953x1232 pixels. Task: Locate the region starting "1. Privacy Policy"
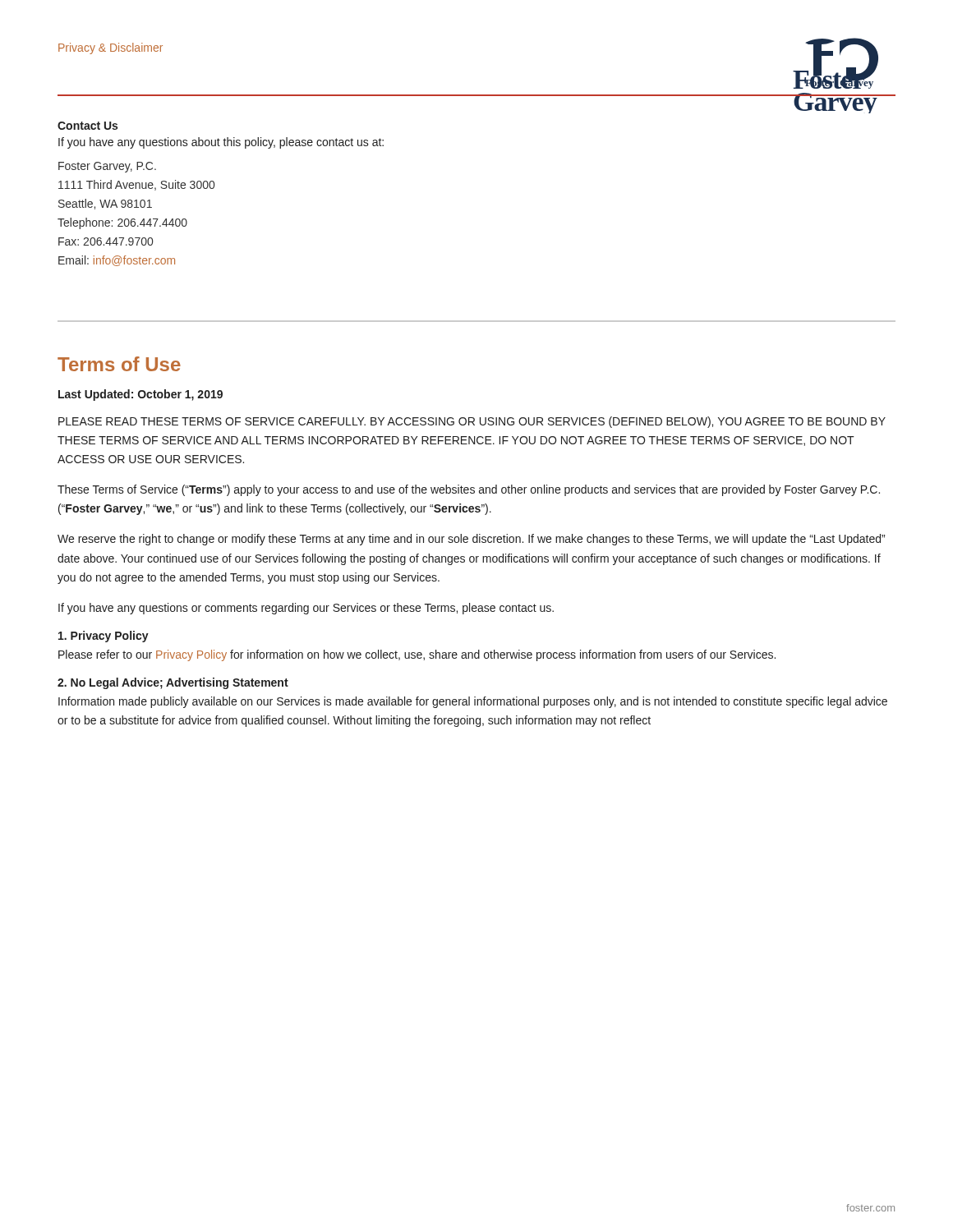point(103,636)
